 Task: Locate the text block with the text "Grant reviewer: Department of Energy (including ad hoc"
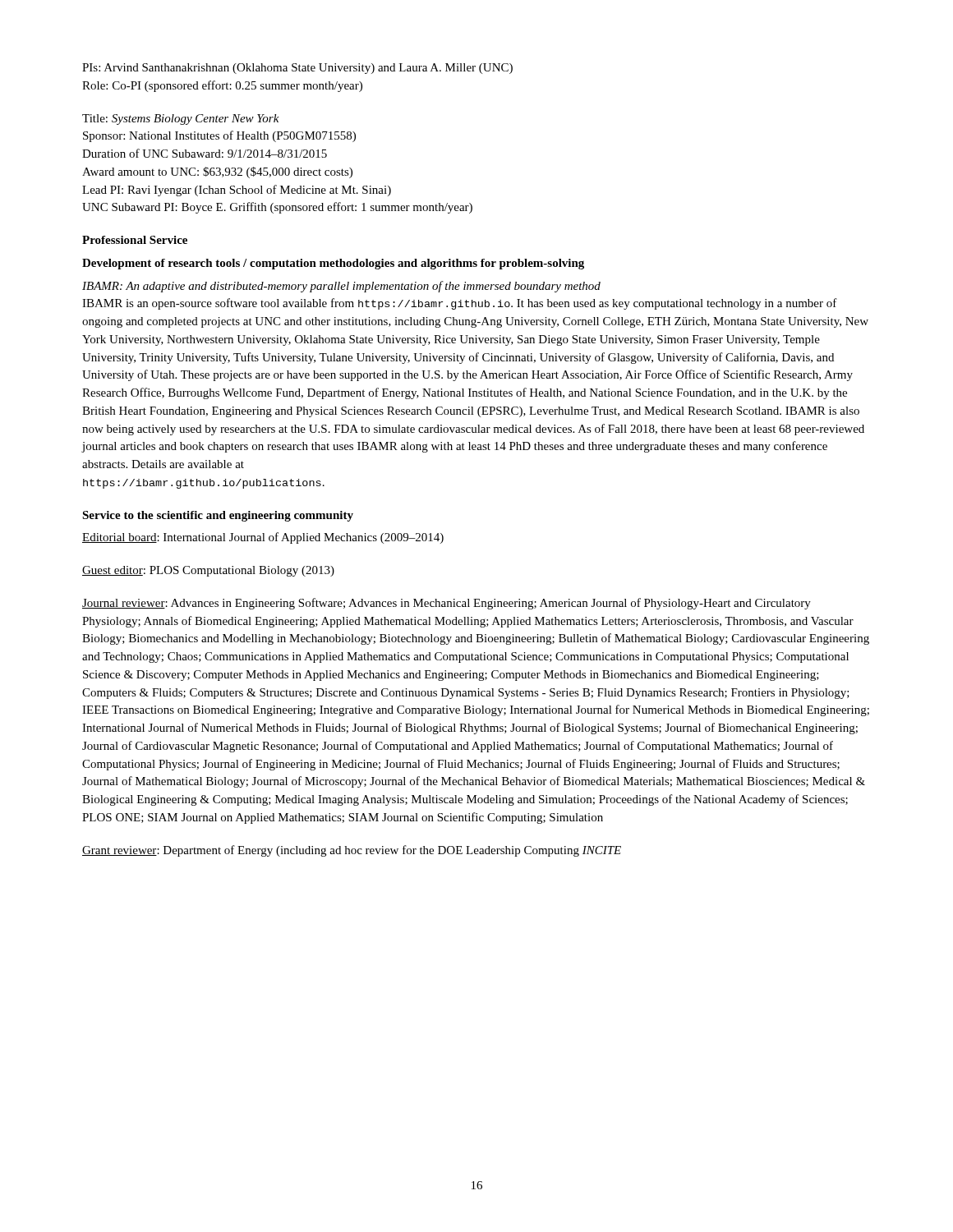pos(476,850)
